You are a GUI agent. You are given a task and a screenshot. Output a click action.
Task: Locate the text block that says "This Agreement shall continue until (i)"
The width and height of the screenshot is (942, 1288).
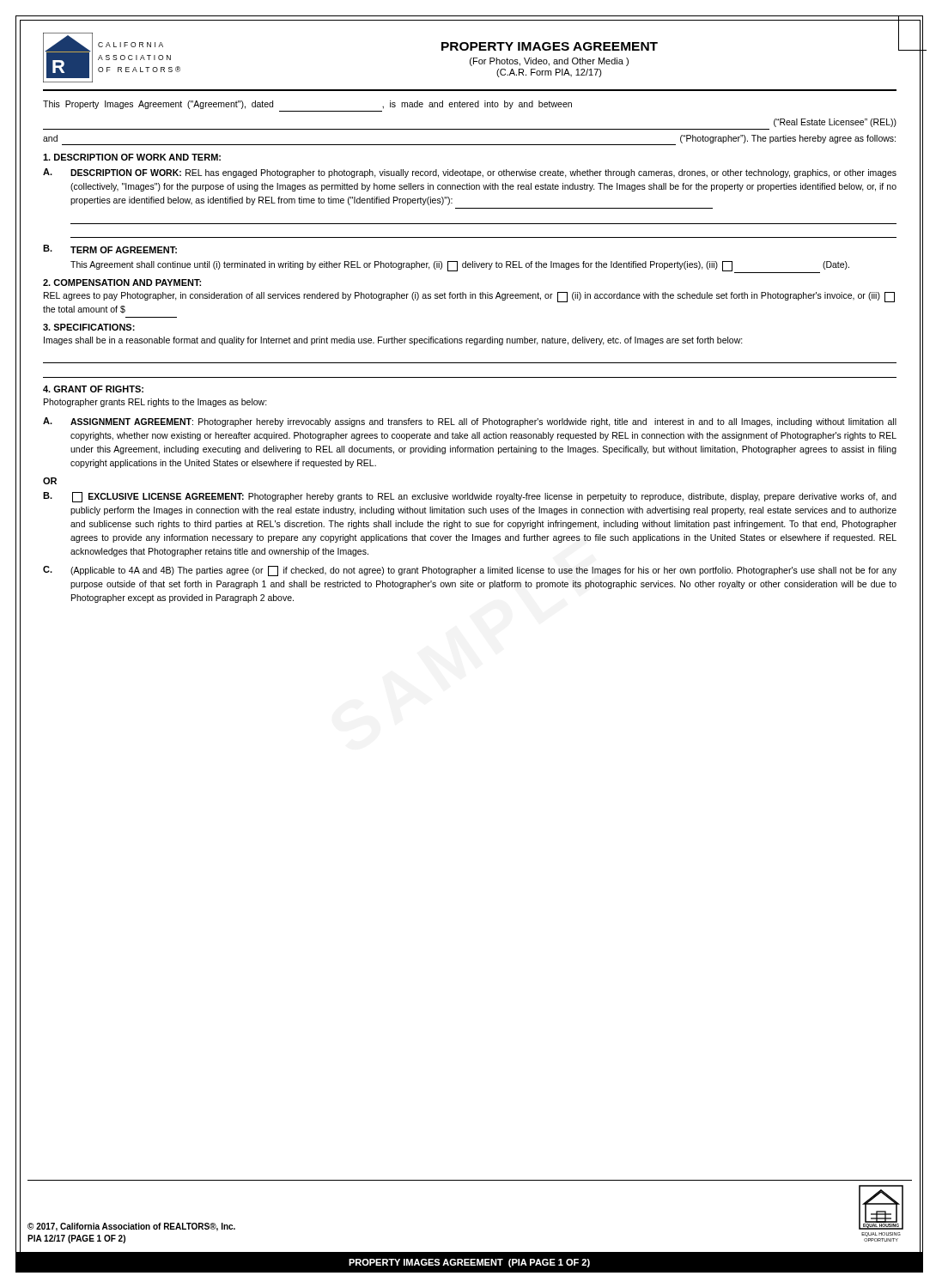[460, 266]
